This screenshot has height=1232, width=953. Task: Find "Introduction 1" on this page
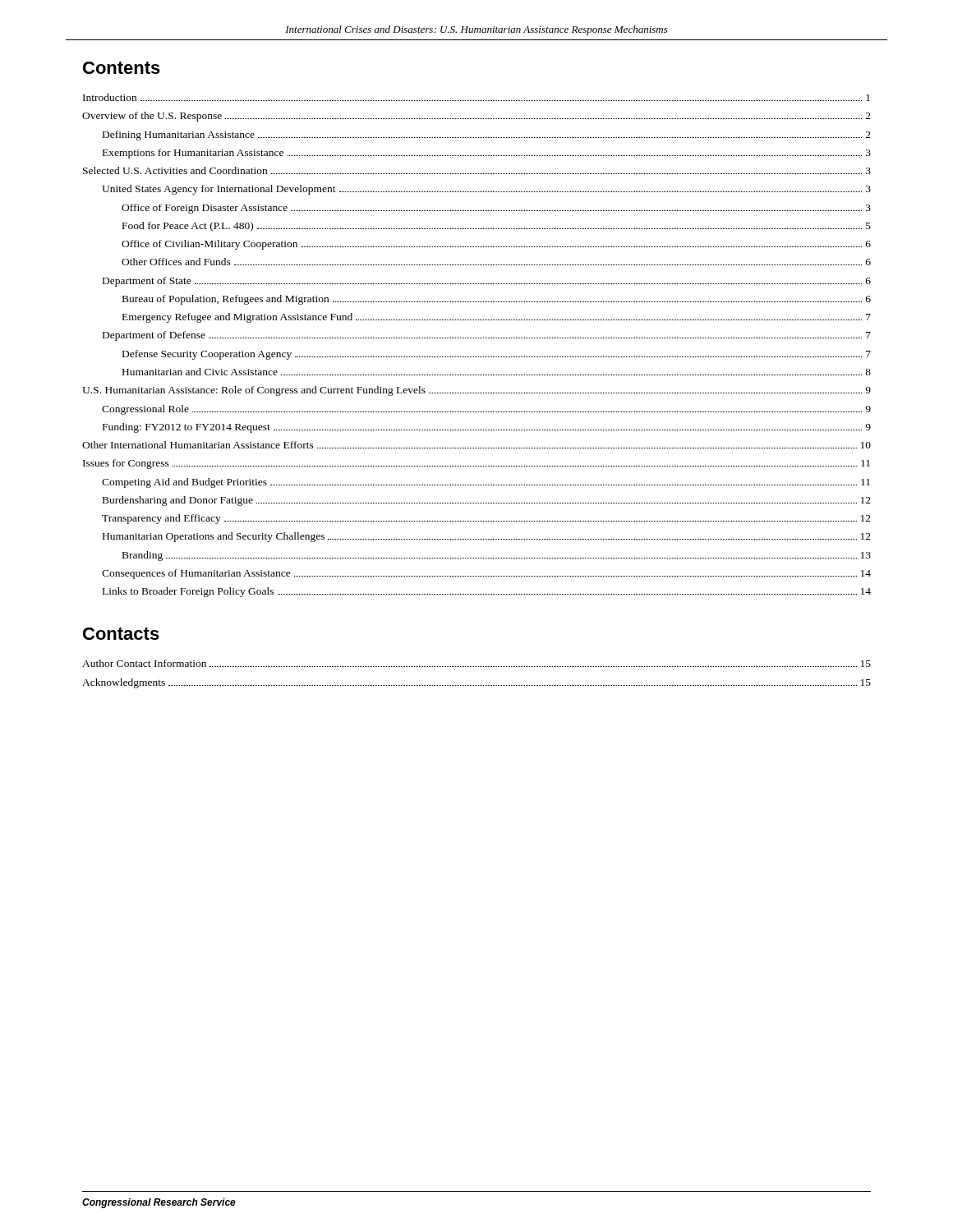(x=476, y=98)
